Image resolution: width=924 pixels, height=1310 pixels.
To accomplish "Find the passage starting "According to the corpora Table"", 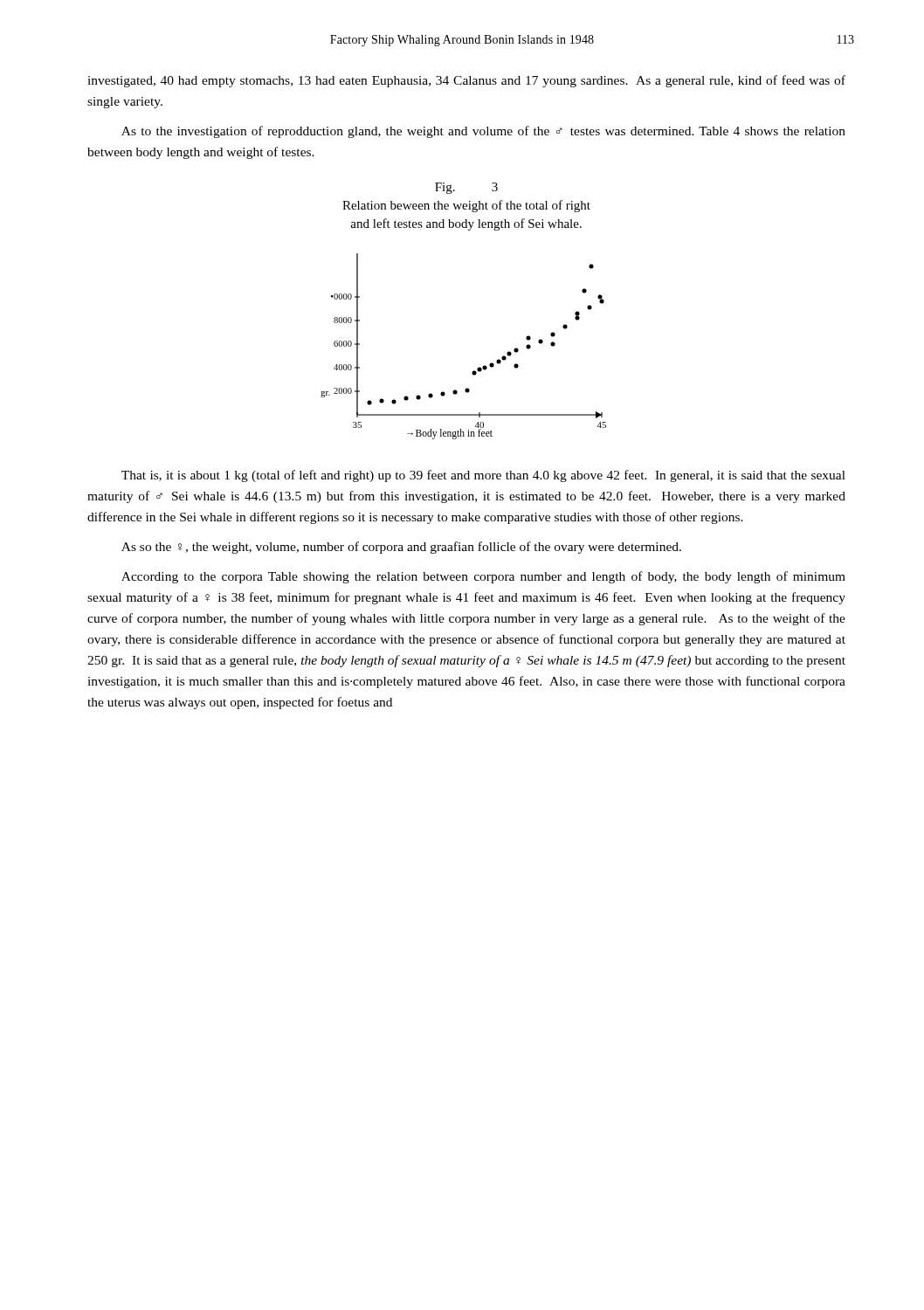I will pos(466,639).
